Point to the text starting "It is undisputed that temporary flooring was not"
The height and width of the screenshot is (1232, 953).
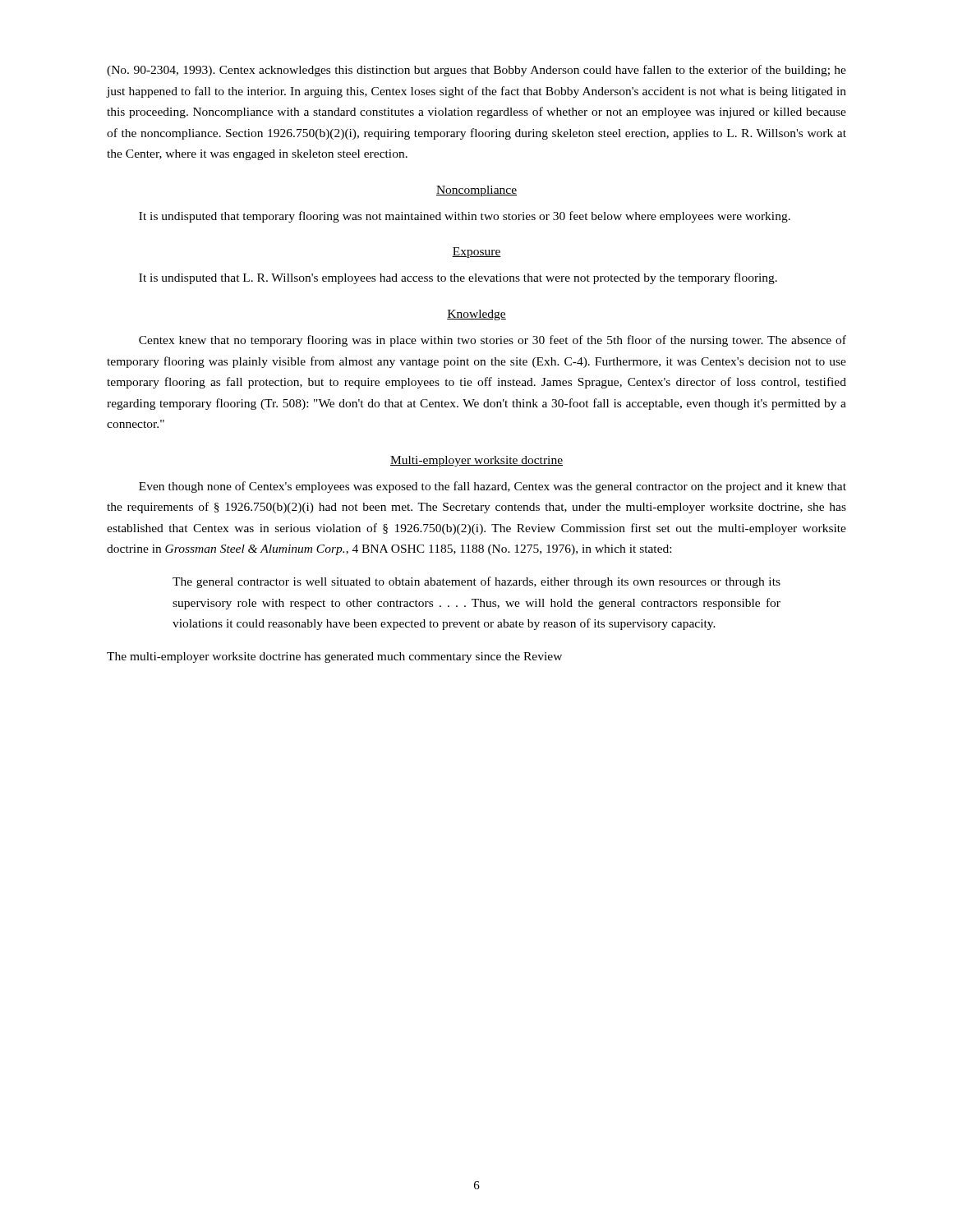(465, 215)
